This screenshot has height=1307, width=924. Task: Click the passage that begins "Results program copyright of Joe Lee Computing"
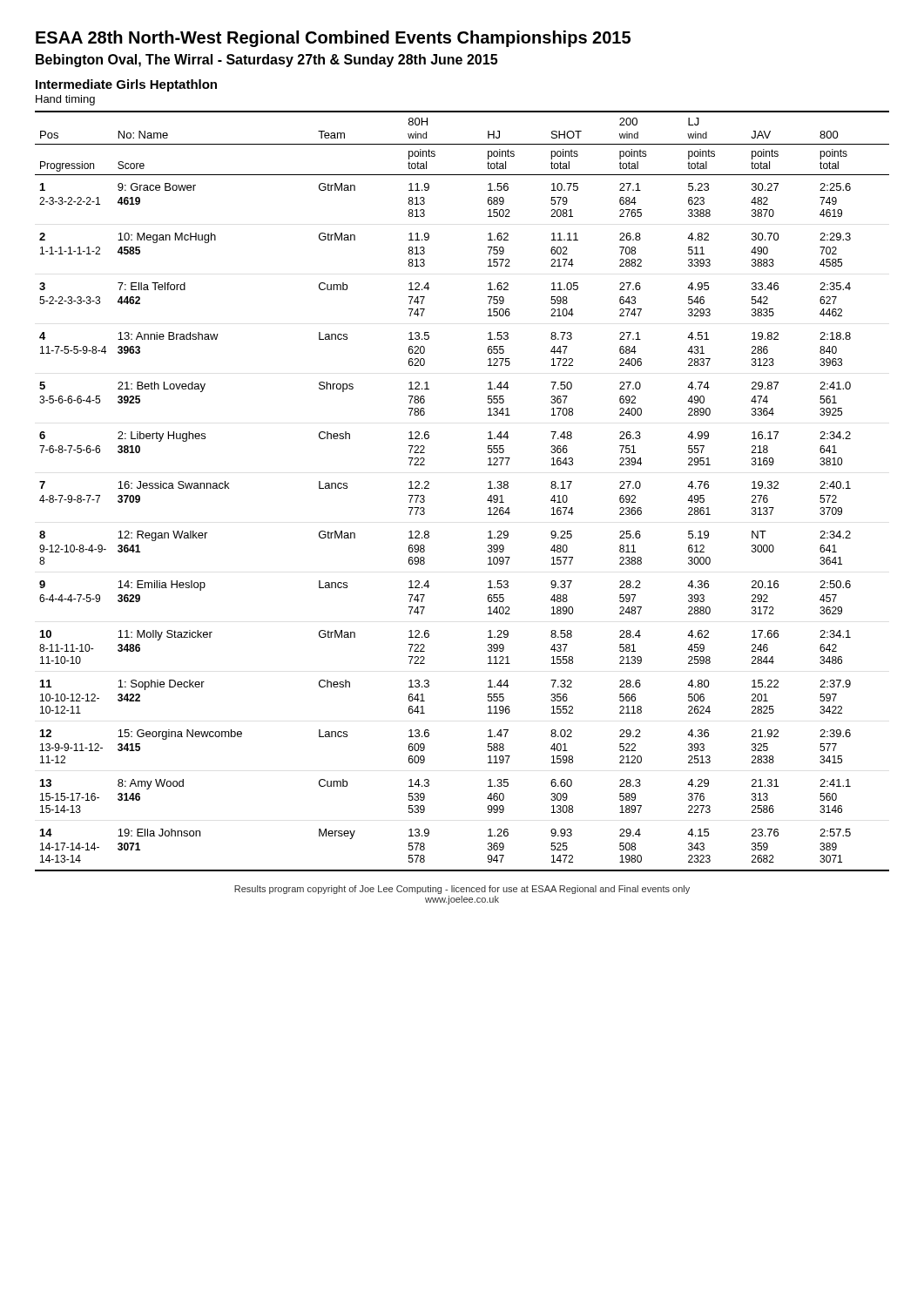(462, 894)
